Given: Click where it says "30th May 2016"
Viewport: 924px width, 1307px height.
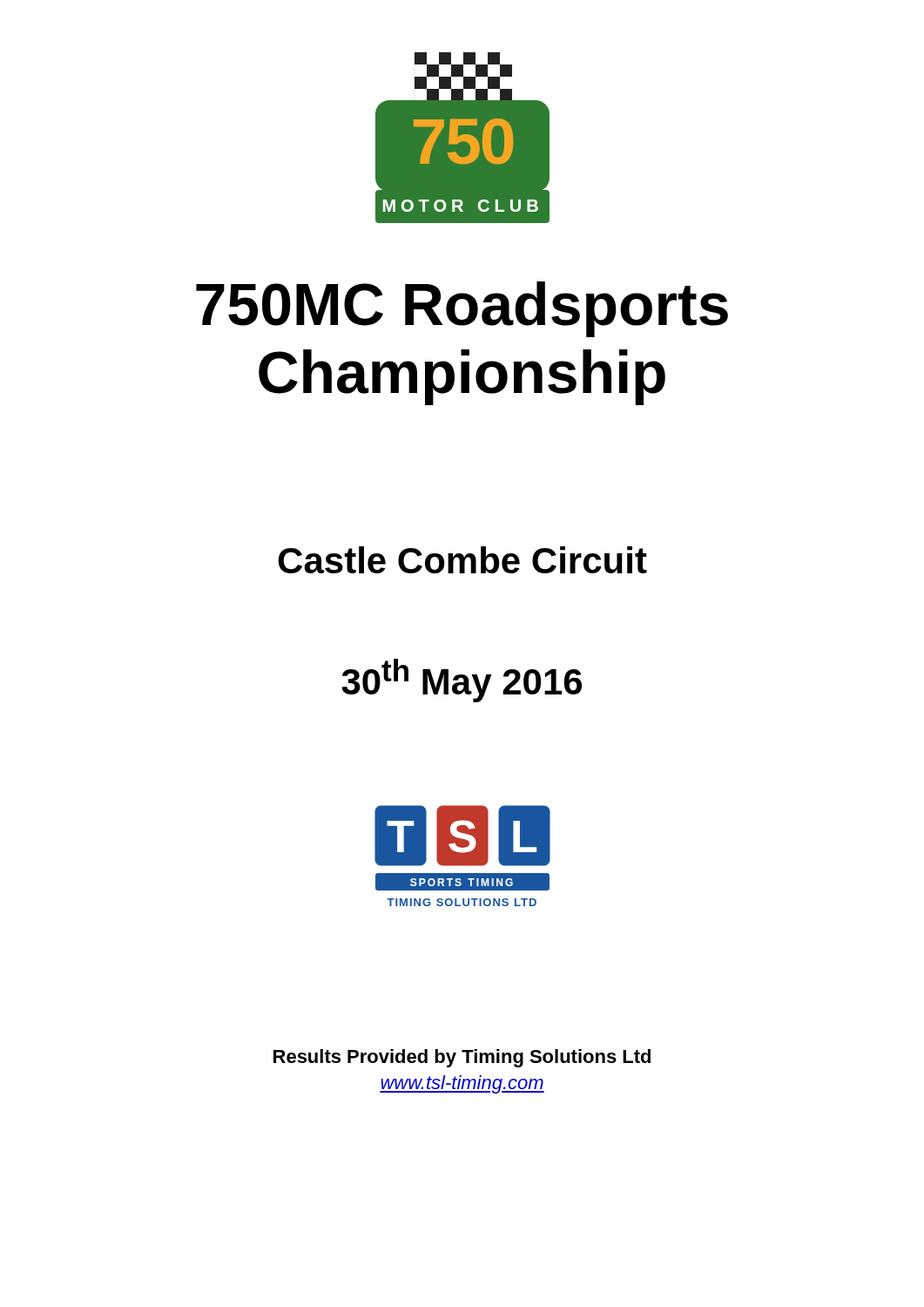Looking at the screenshot, I should click(462, 678).
